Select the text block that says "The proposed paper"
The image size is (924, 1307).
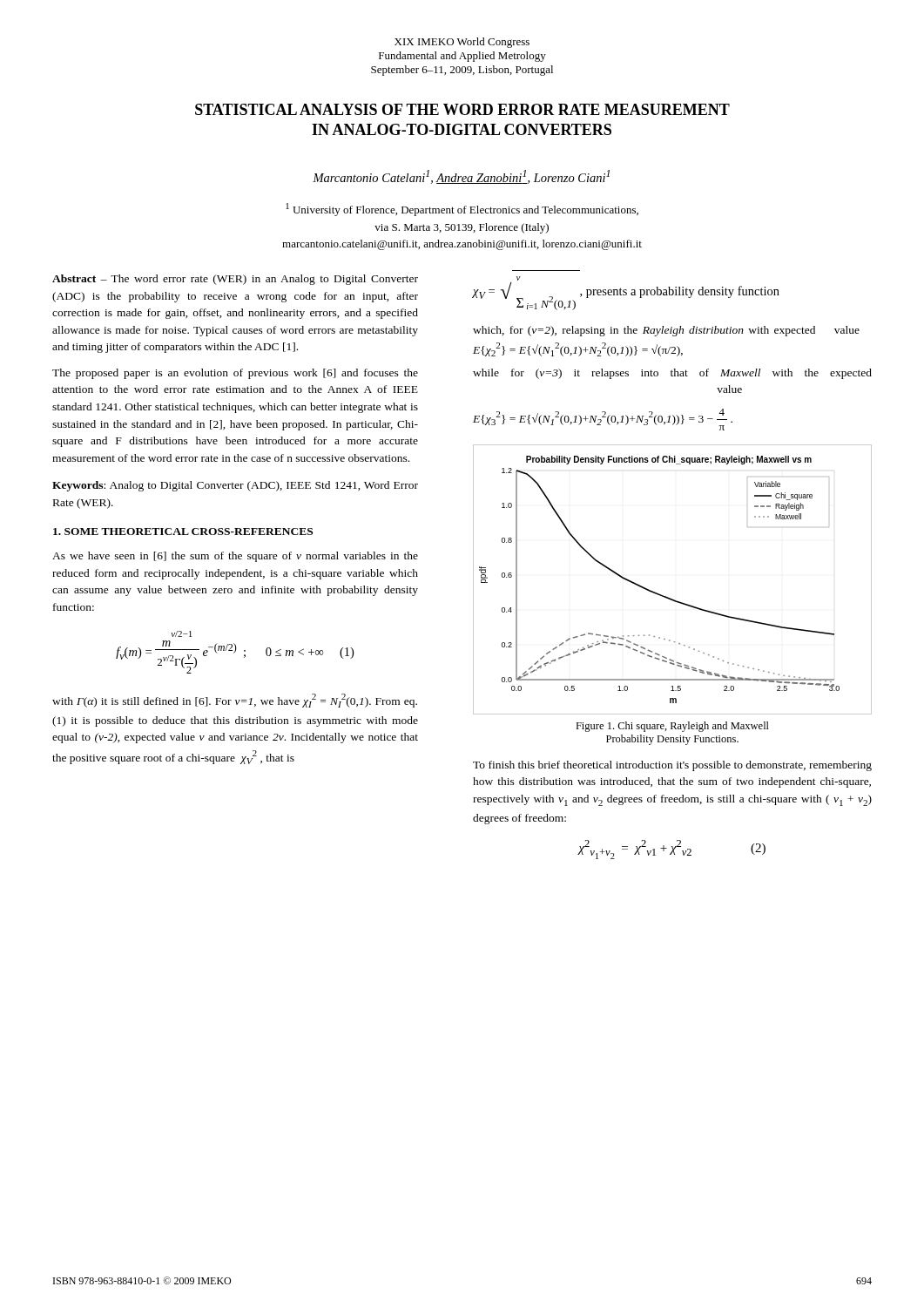point(235,415)
